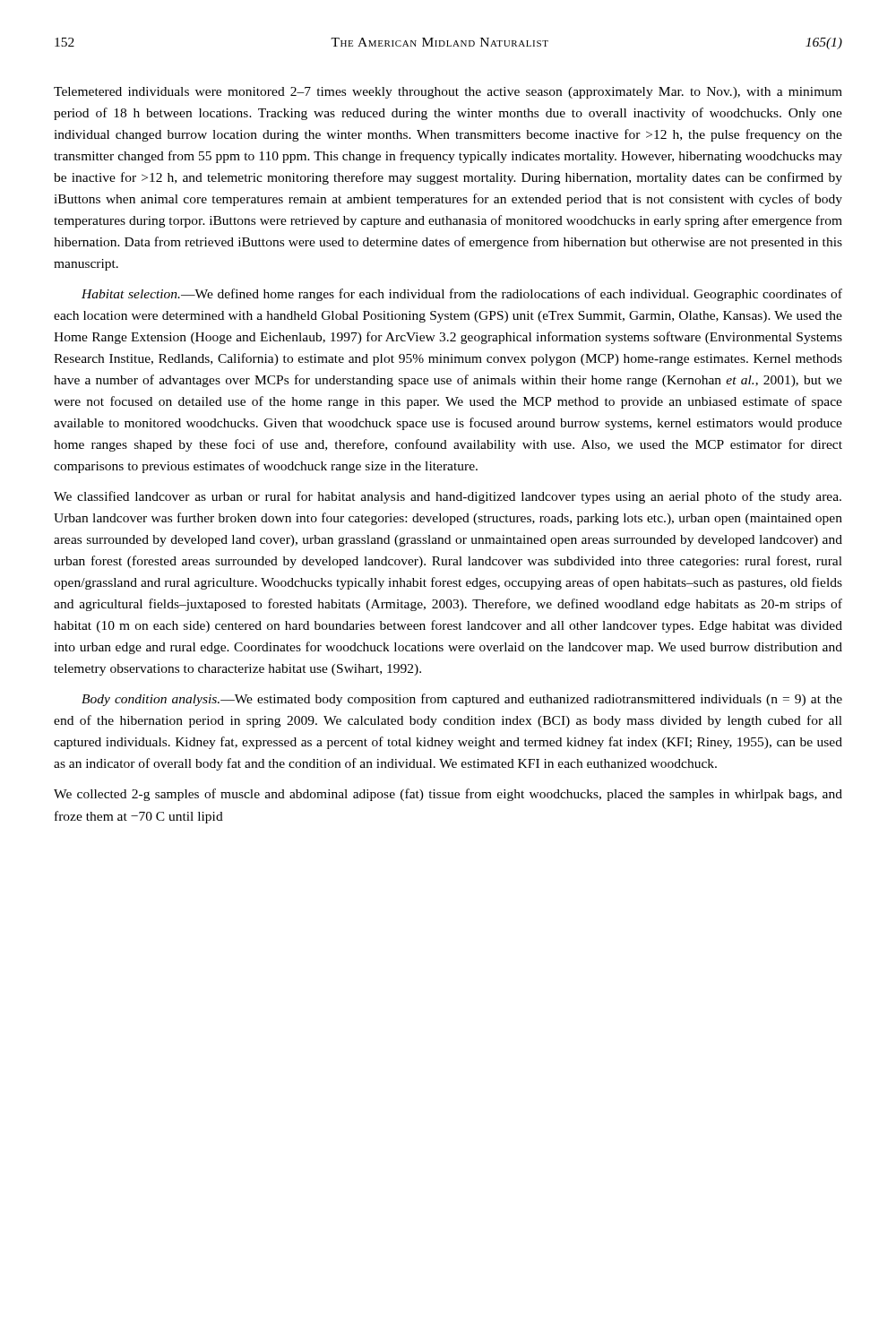
Task: Select the text block that reads "We classified landcover as"
Action: pyautogui.click(x=448, y=583)
